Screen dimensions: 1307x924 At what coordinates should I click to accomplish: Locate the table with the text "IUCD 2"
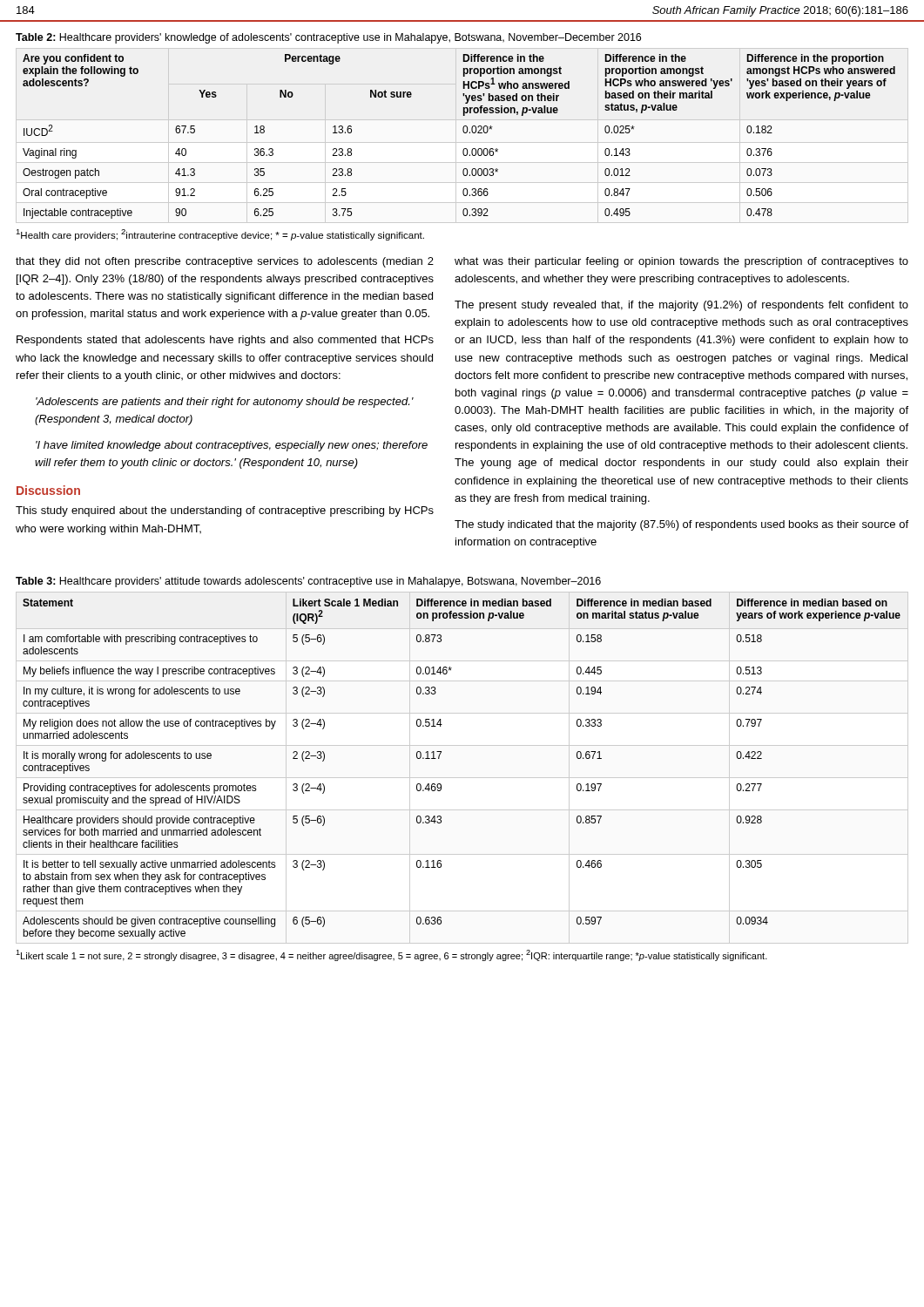click(462, 136)
